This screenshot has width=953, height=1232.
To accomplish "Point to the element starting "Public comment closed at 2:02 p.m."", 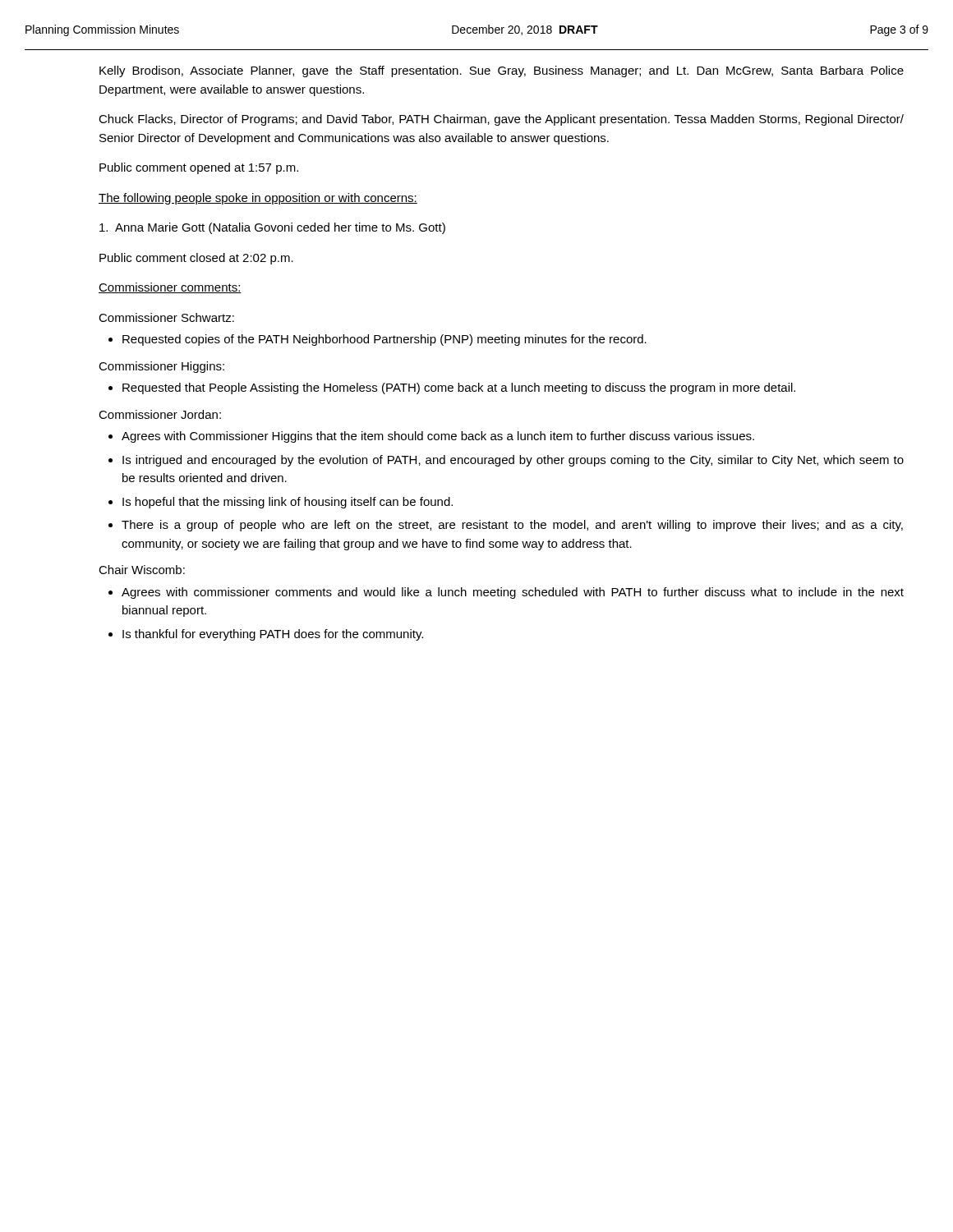I will [x=196, y=259].
